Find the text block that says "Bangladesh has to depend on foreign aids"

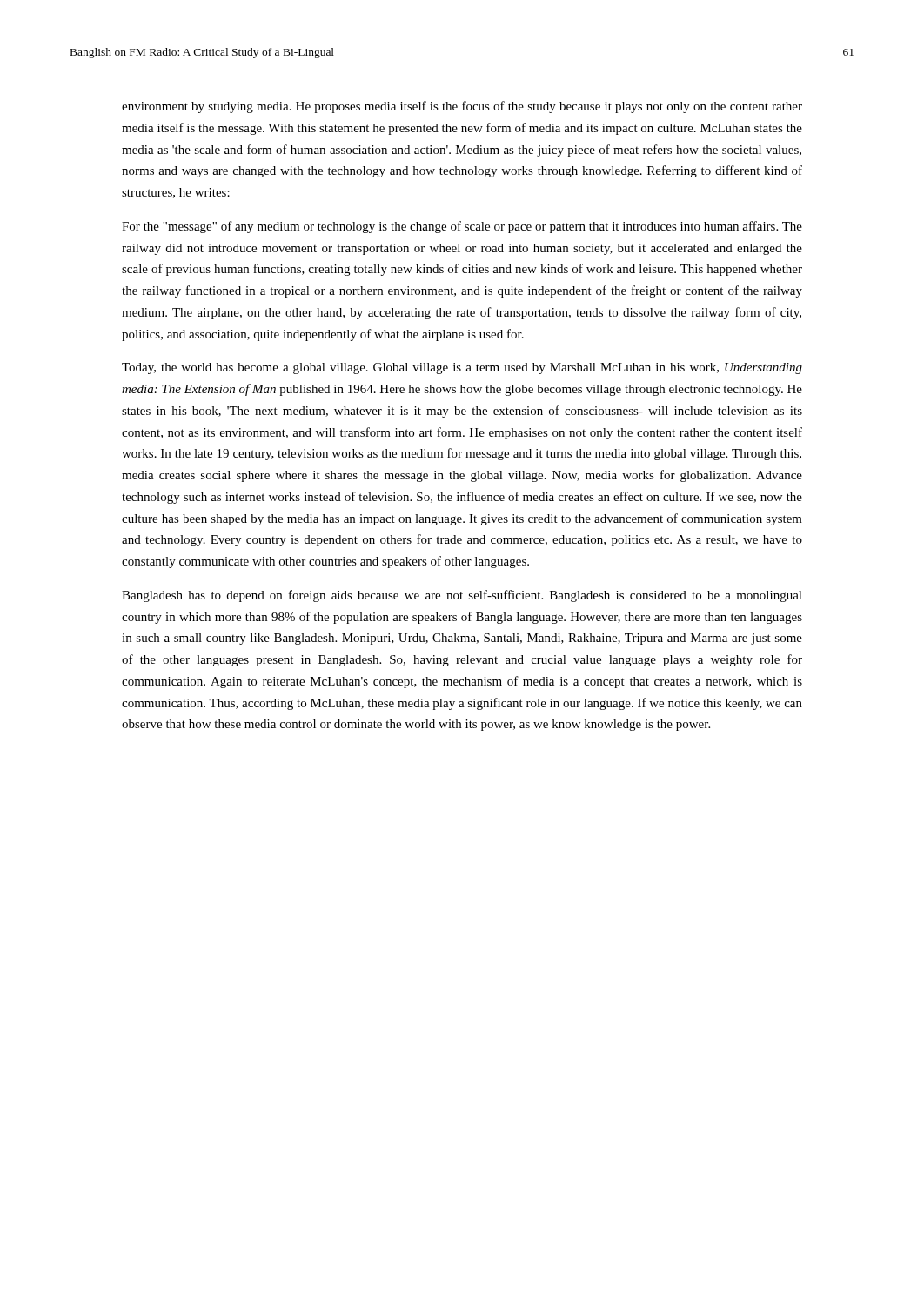click(x=462, y=659)
